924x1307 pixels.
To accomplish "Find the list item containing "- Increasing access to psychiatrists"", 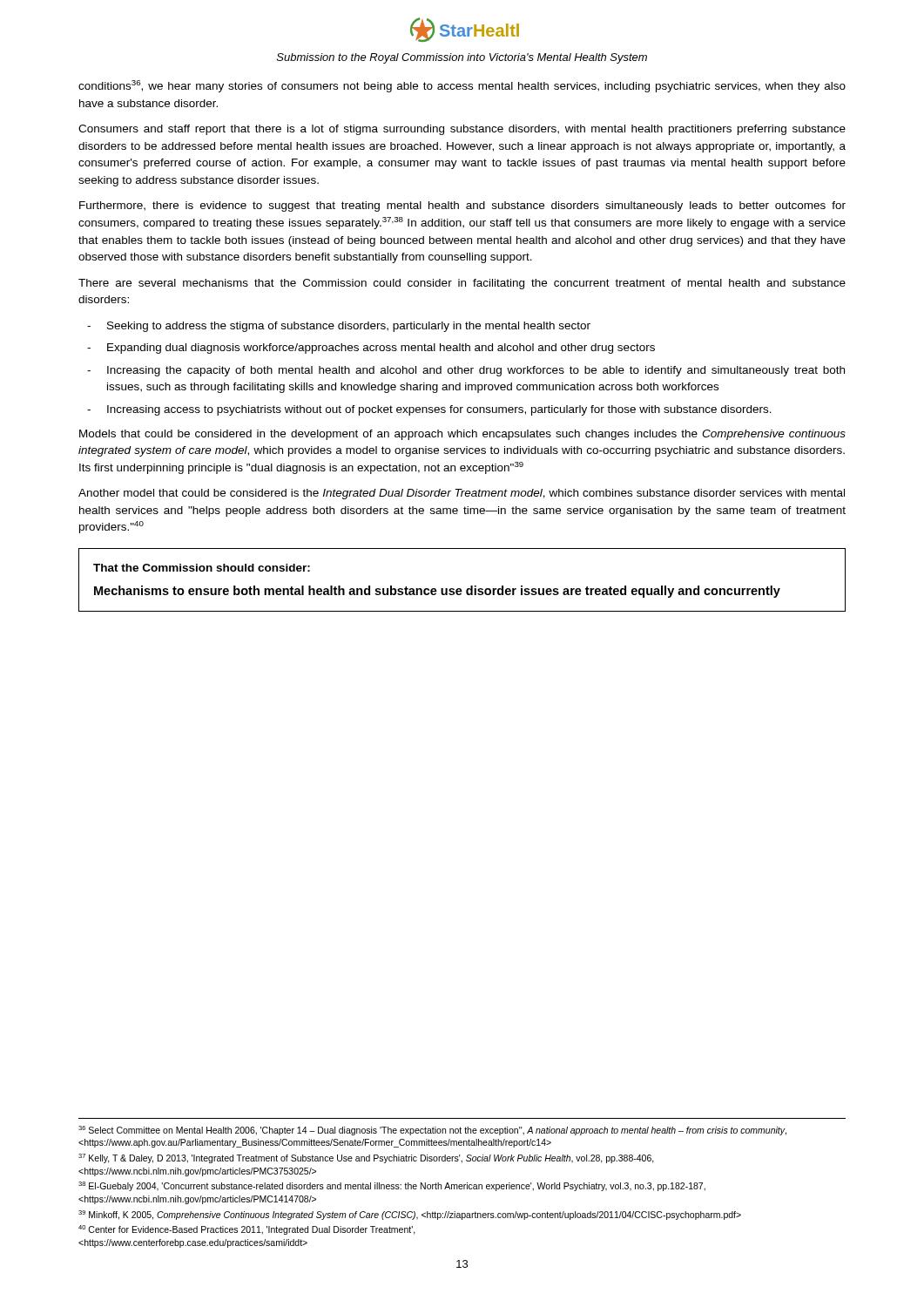I will coord(466,409).
